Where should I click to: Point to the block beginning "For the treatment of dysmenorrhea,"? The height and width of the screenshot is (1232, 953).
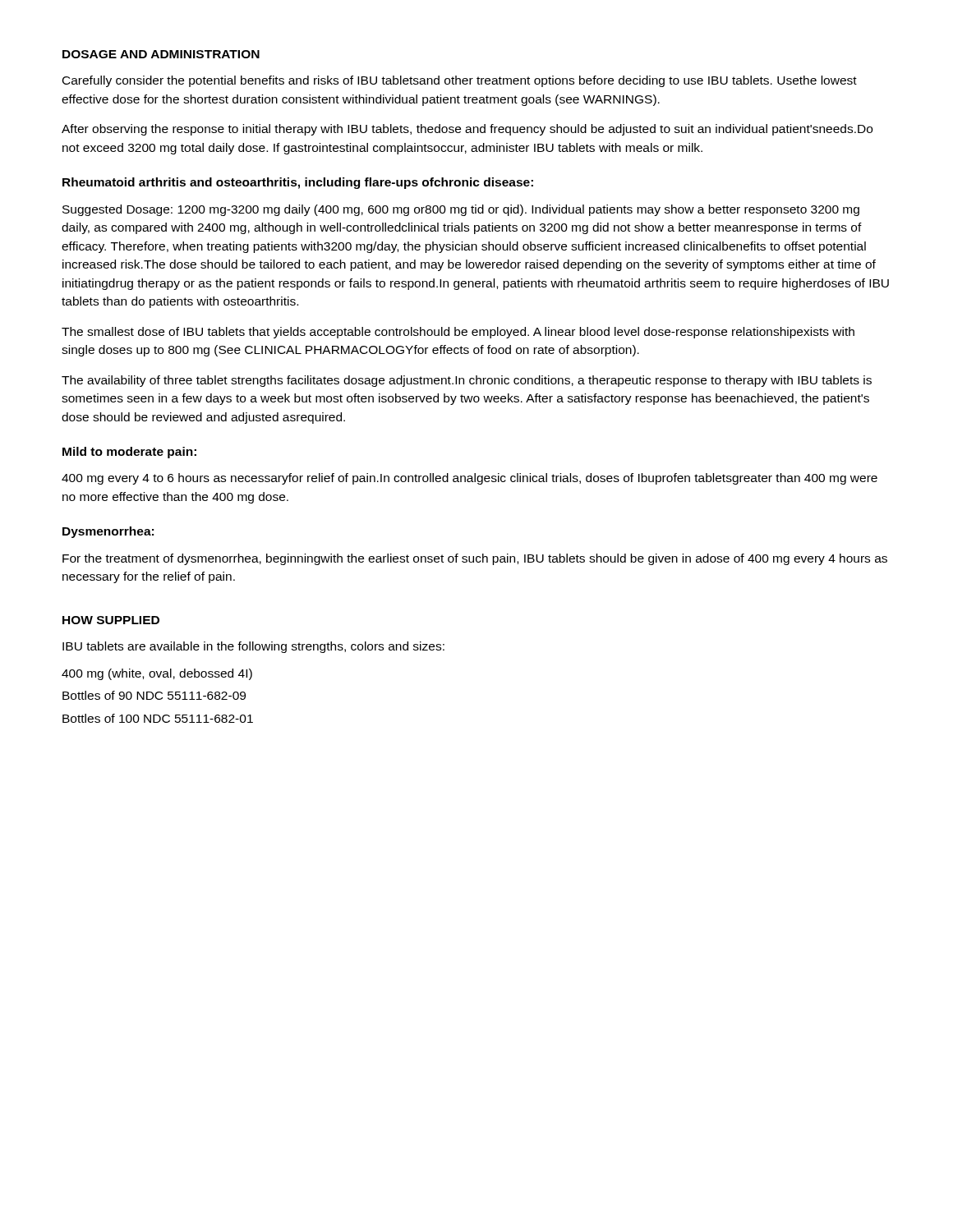(475, 567)
